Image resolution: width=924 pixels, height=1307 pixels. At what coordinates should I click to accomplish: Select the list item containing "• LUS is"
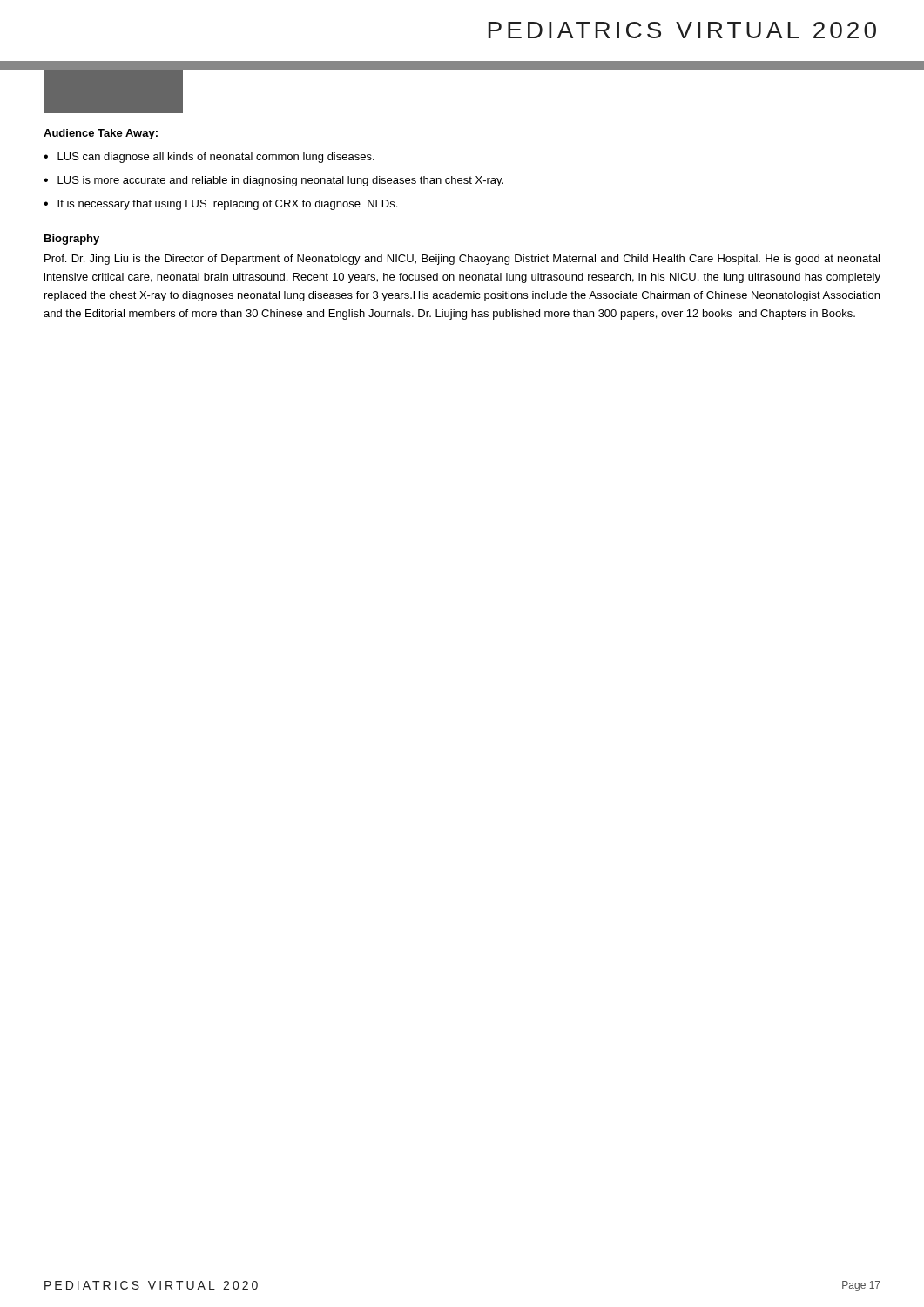click(274, 181)
